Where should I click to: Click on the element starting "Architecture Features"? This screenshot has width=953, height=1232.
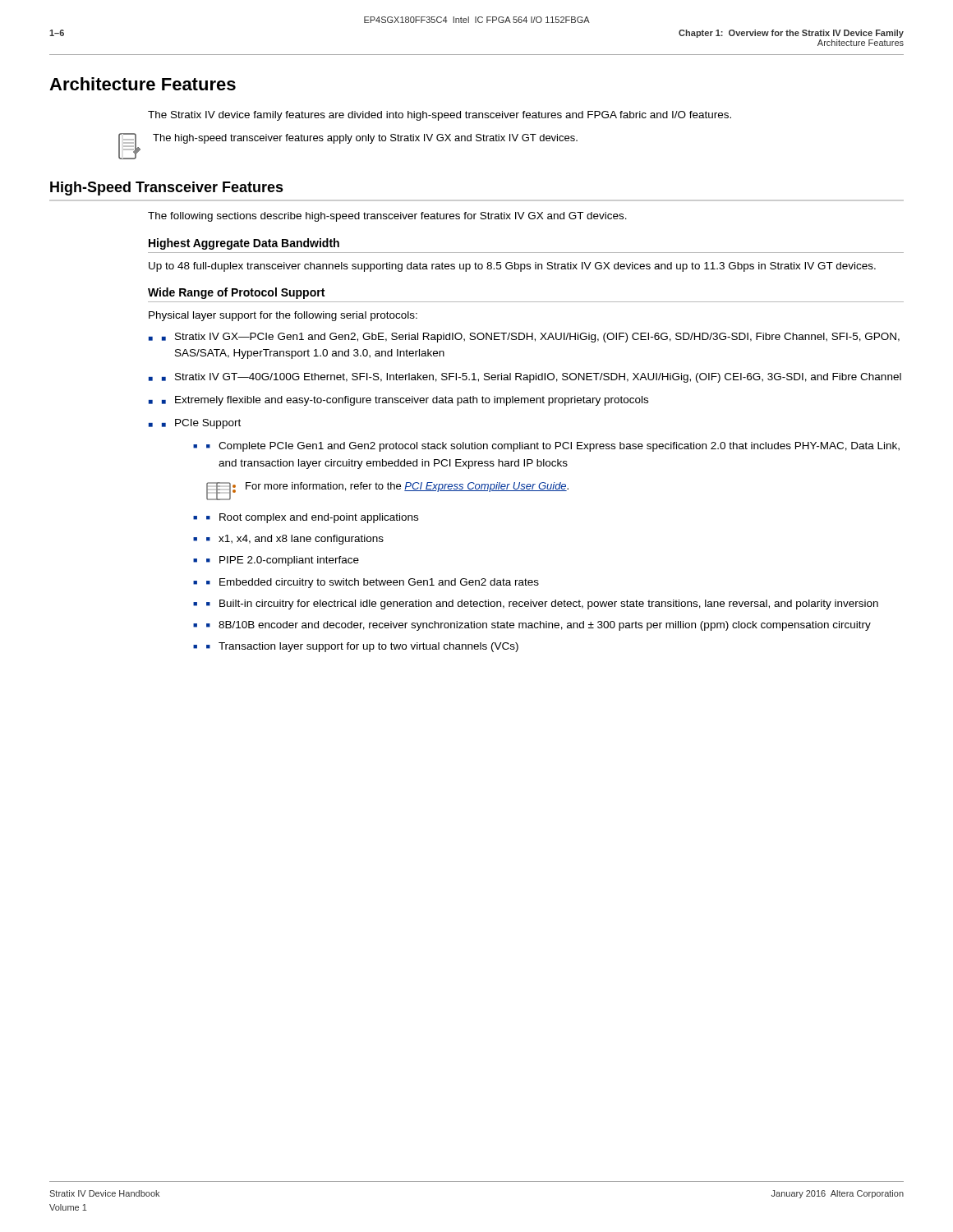pos(143,84)
